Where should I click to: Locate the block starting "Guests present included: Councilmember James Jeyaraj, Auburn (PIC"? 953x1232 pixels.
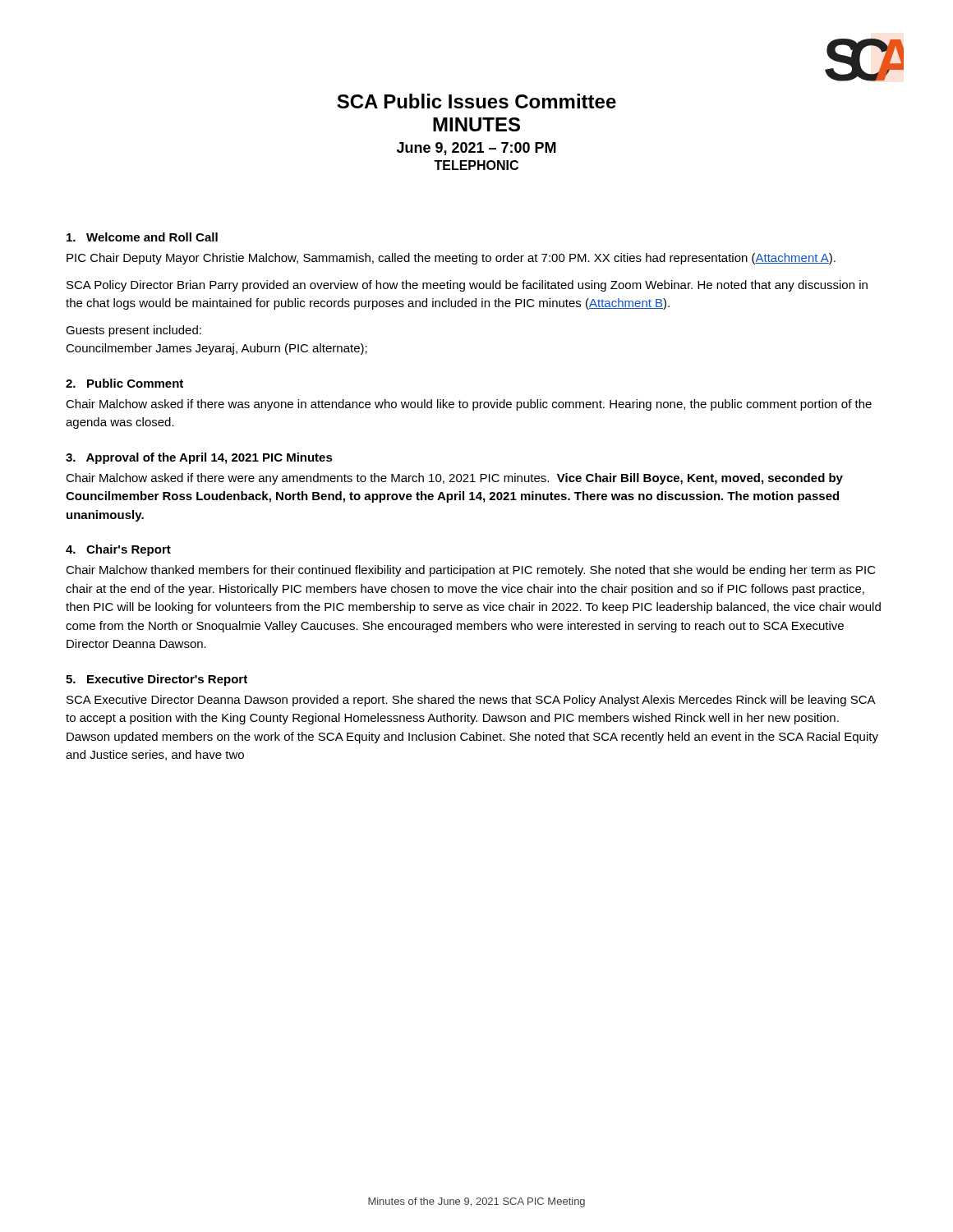point(217,339)
